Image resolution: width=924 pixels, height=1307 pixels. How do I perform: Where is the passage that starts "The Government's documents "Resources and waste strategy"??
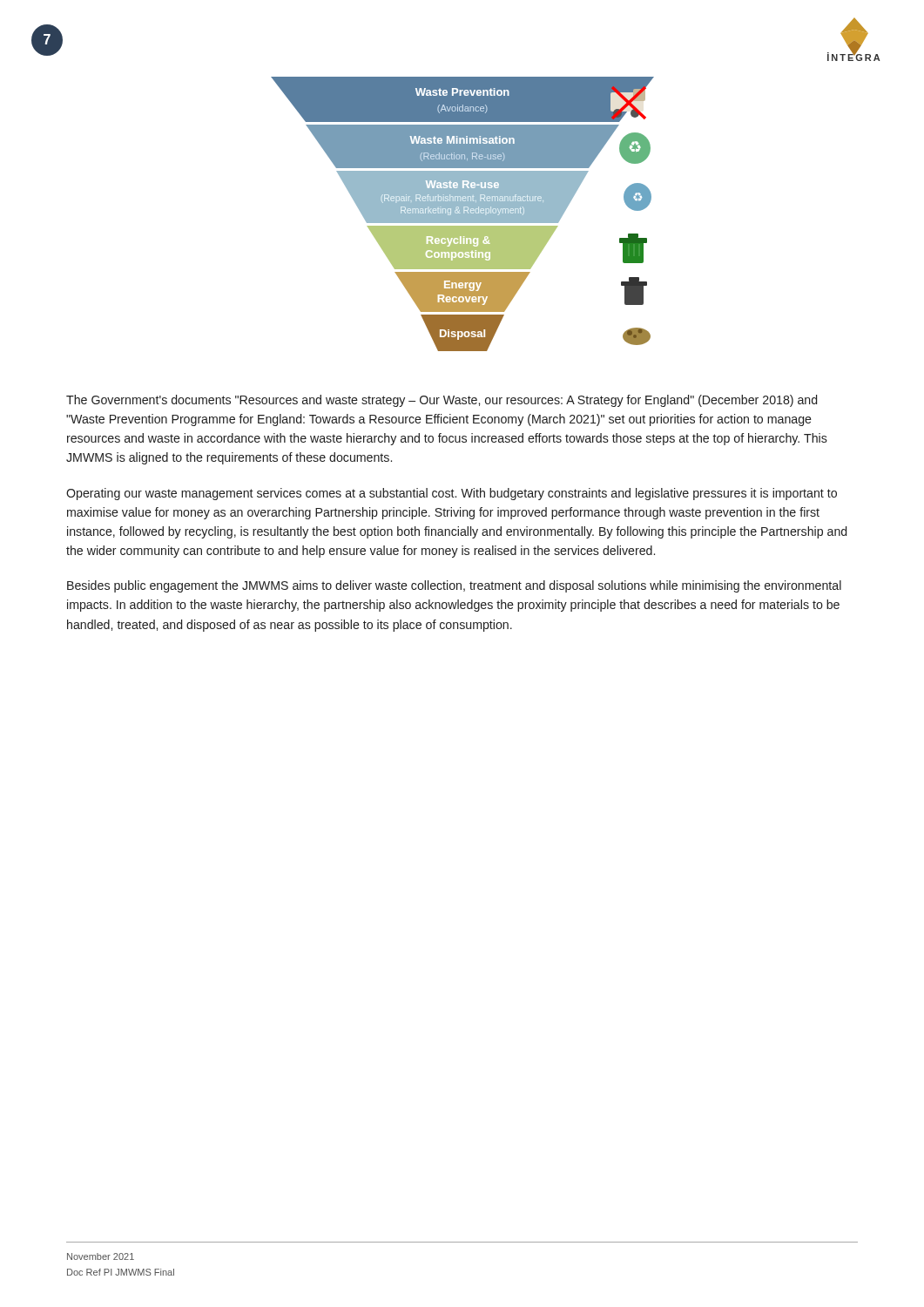point(447,429)
